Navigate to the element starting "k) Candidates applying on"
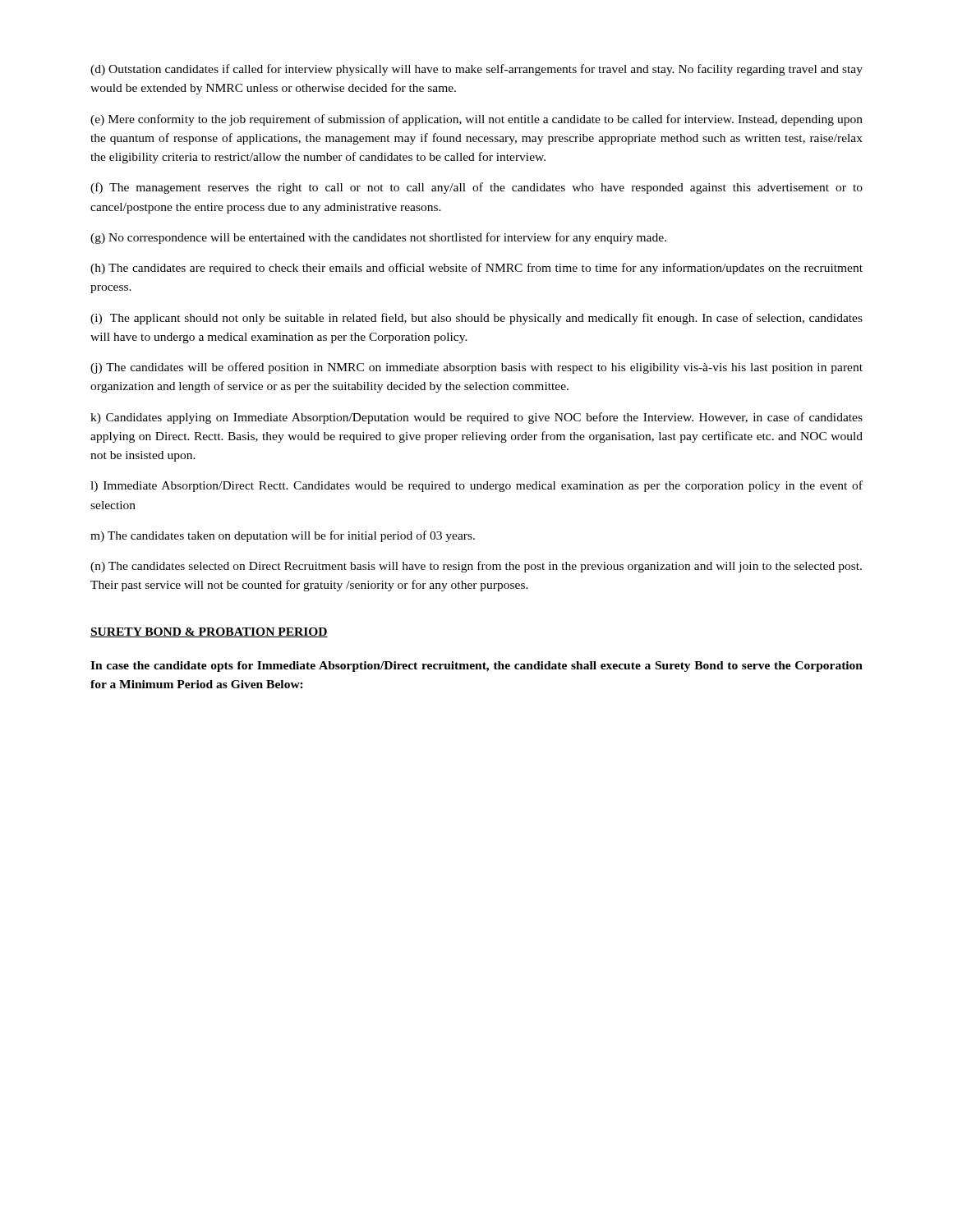Viewport: 953px width, 1232px height. point(476,436)
